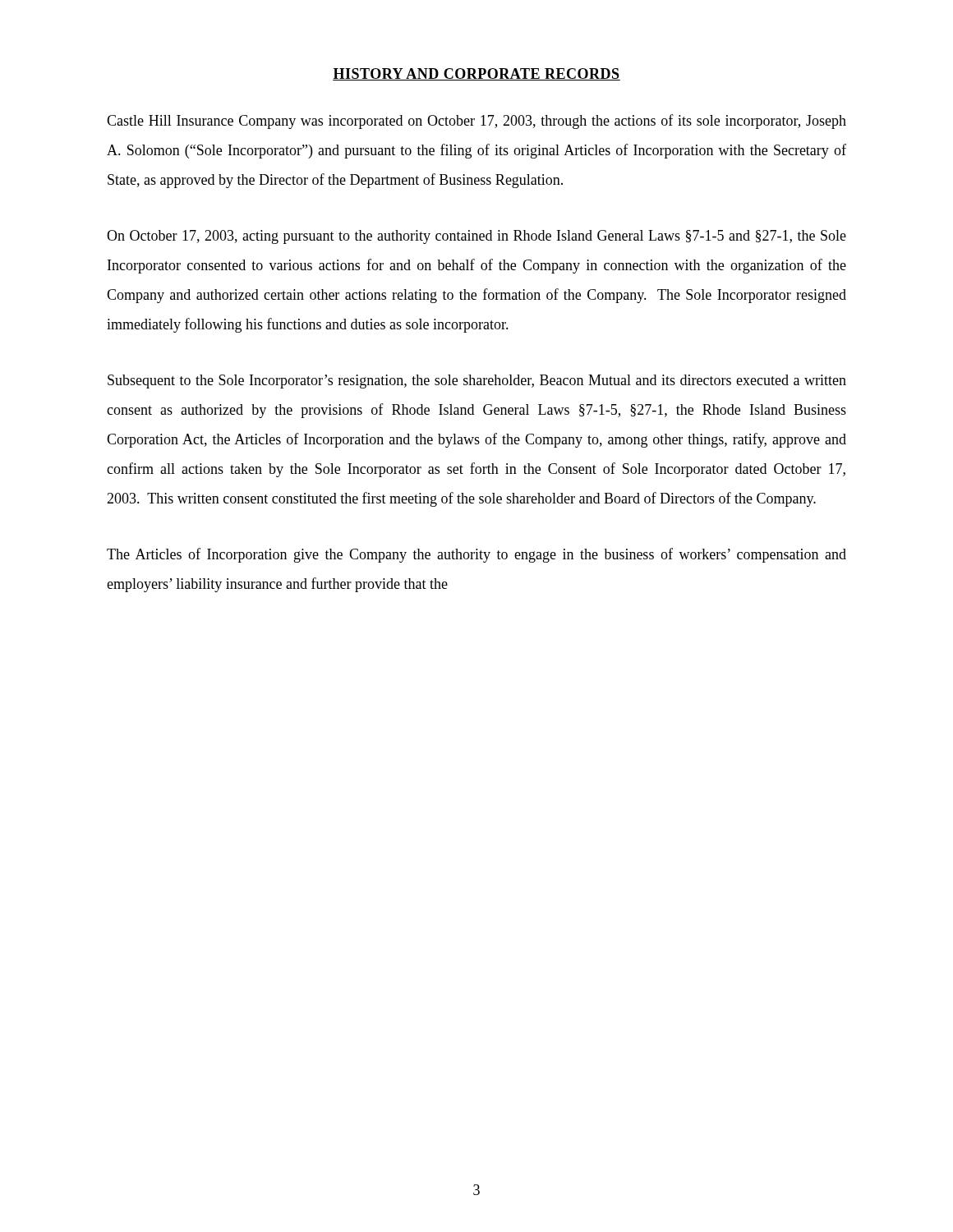The image size is (953, 1232).
Task: Find the region starting "Castle Hill Insurance Company was incorporated on October"
Action: (x=476, y=150)
